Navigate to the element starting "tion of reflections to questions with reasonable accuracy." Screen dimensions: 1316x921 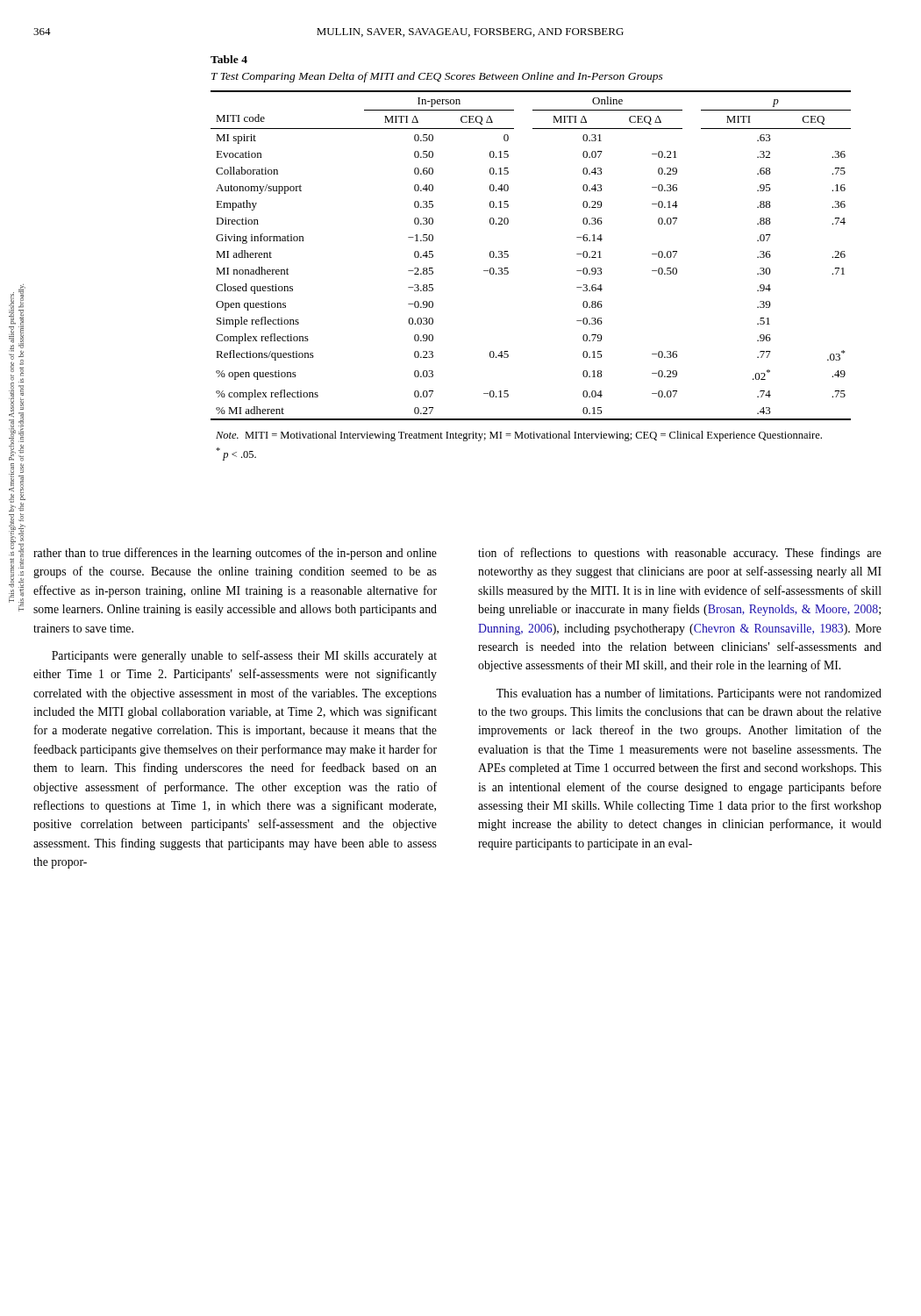pos(680,698)
